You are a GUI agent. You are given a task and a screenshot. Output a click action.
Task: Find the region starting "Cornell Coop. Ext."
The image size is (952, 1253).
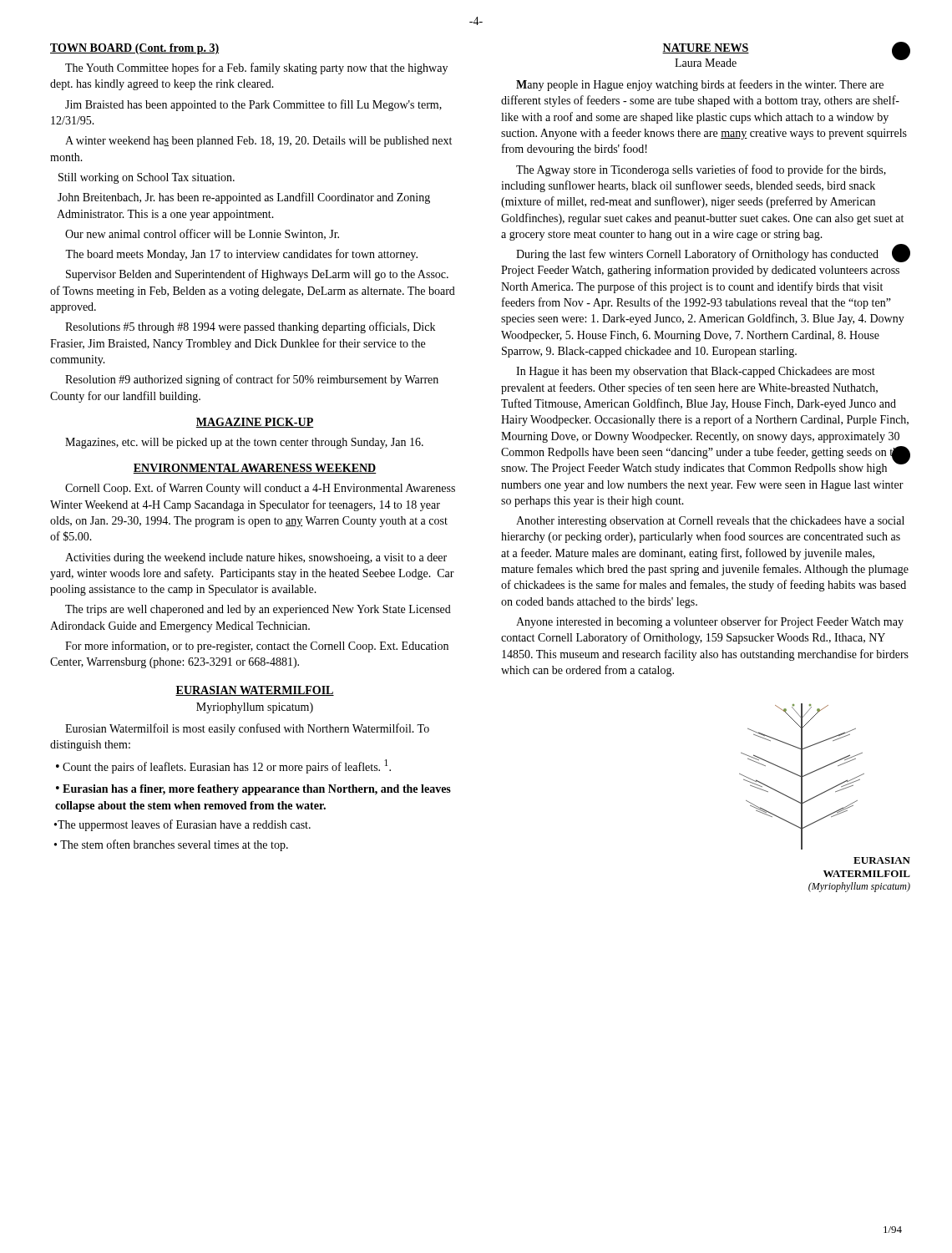coord(255,513)
